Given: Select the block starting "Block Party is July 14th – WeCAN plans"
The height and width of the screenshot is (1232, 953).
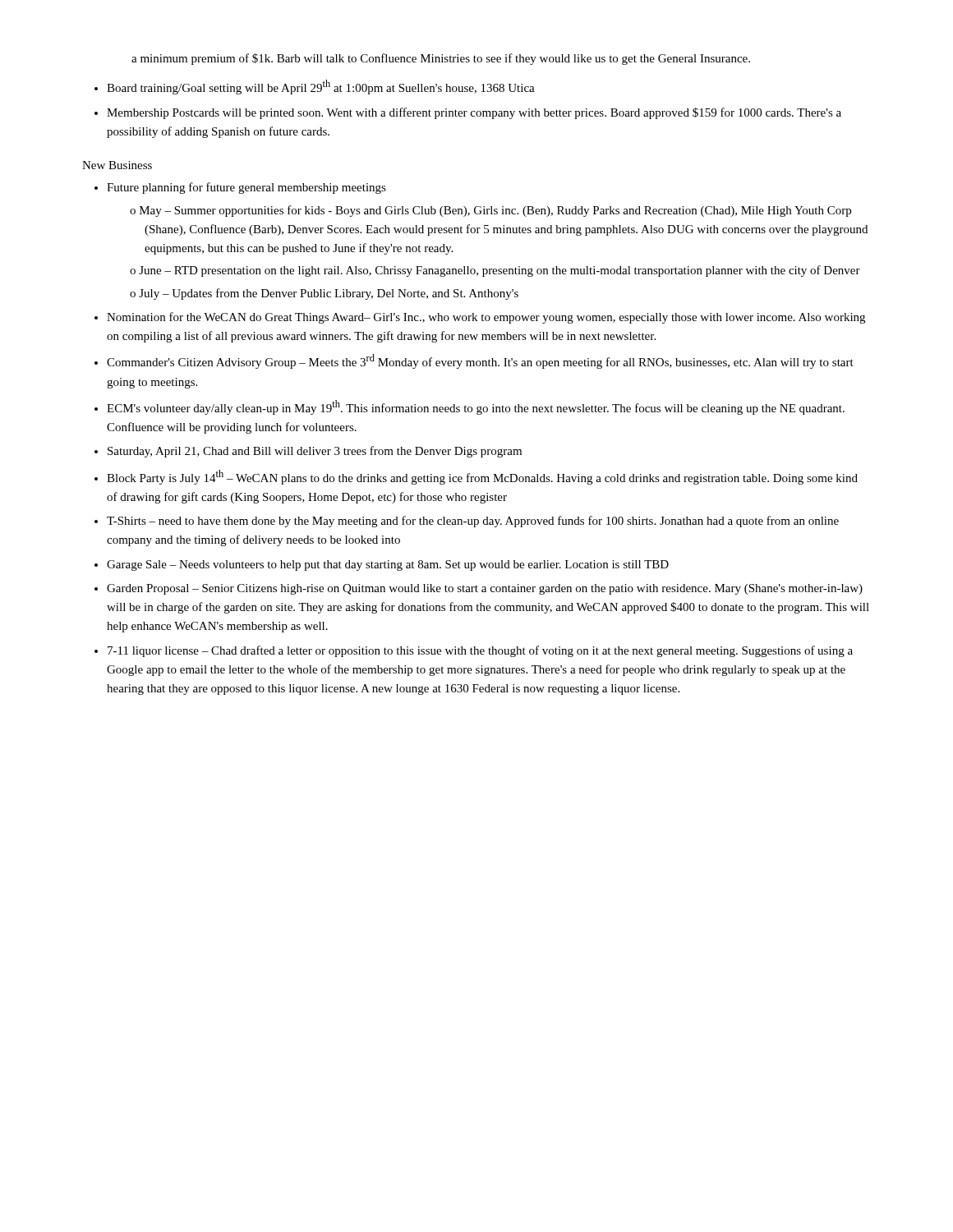Looking at the screenshot, I should (489, 486).
